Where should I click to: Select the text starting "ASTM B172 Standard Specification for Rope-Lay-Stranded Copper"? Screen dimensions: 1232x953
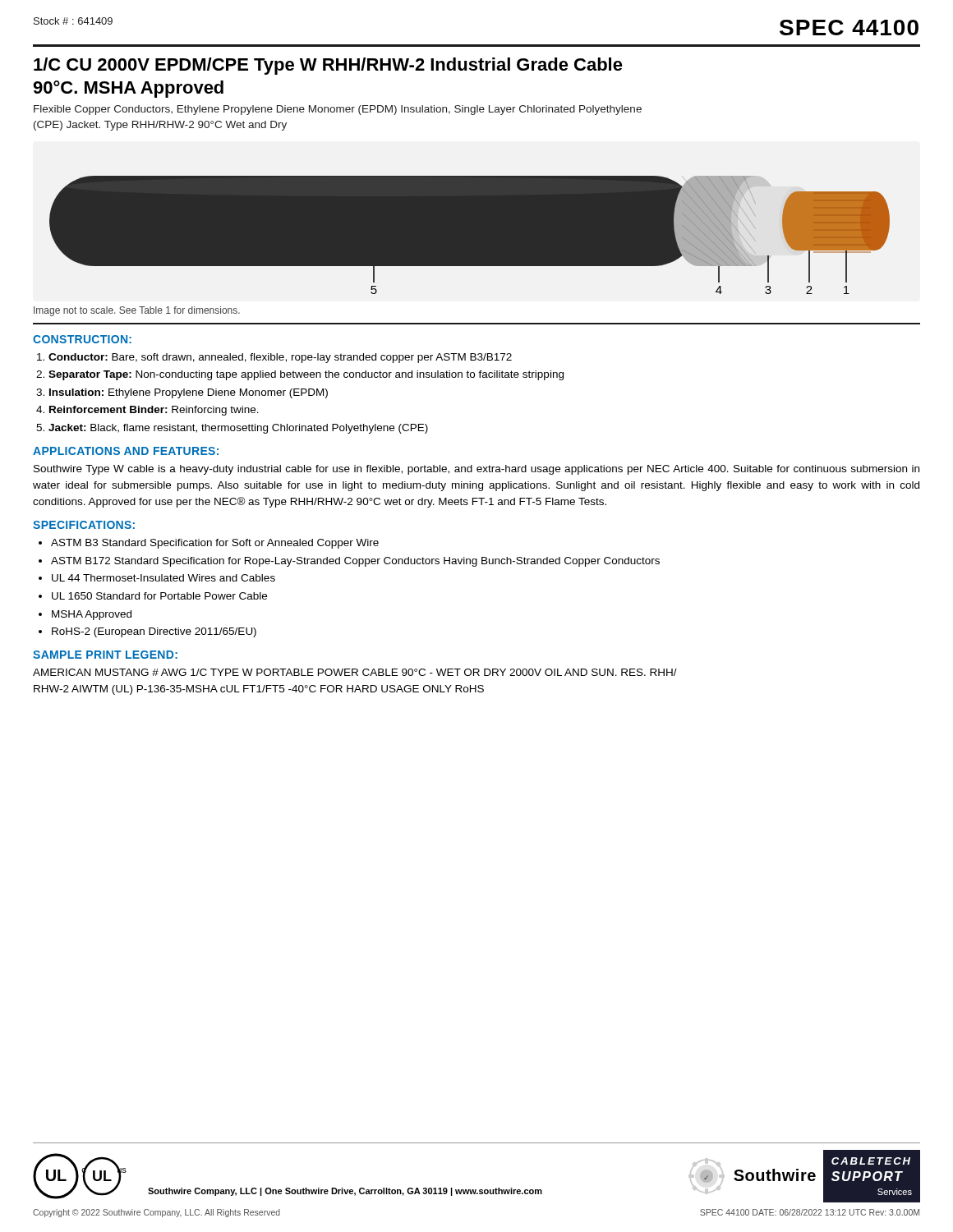pos(355,560)
